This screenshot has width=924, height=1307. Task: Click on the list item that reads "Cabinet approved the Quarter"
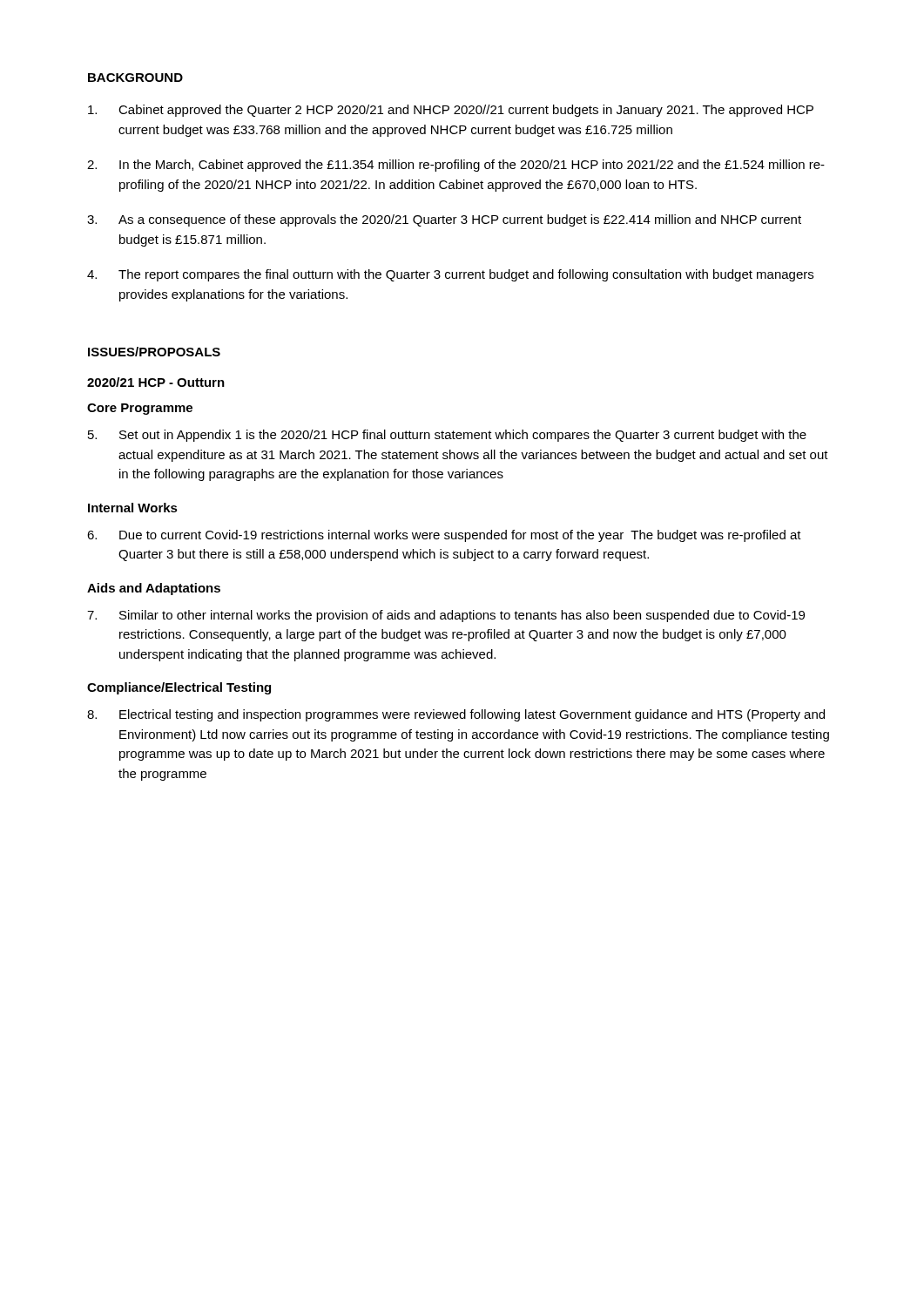[462, 120]
